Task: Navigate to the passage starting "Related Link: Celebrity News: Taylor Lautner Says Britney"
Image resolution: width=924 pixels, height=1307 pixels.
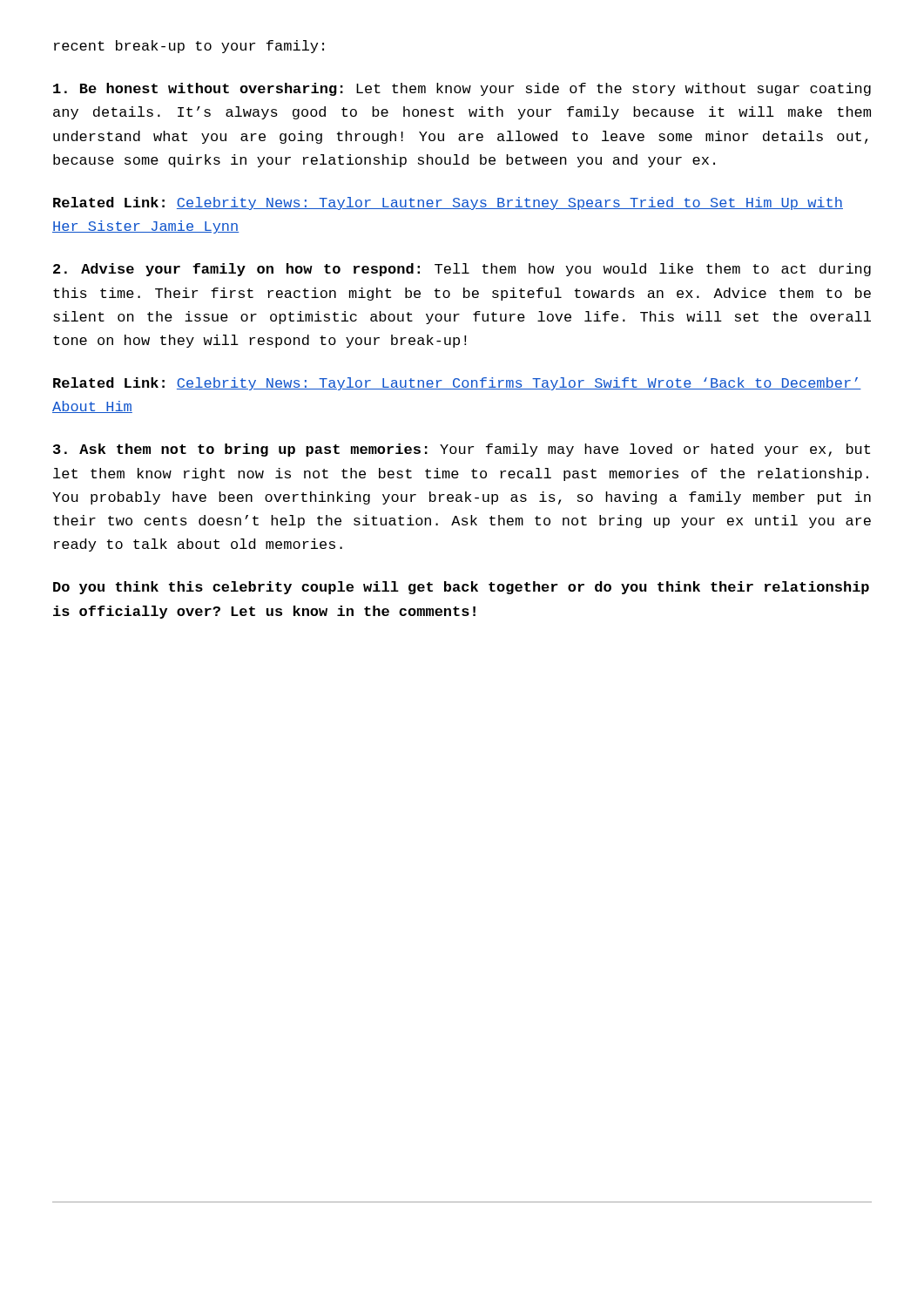Action: [448, 215]
